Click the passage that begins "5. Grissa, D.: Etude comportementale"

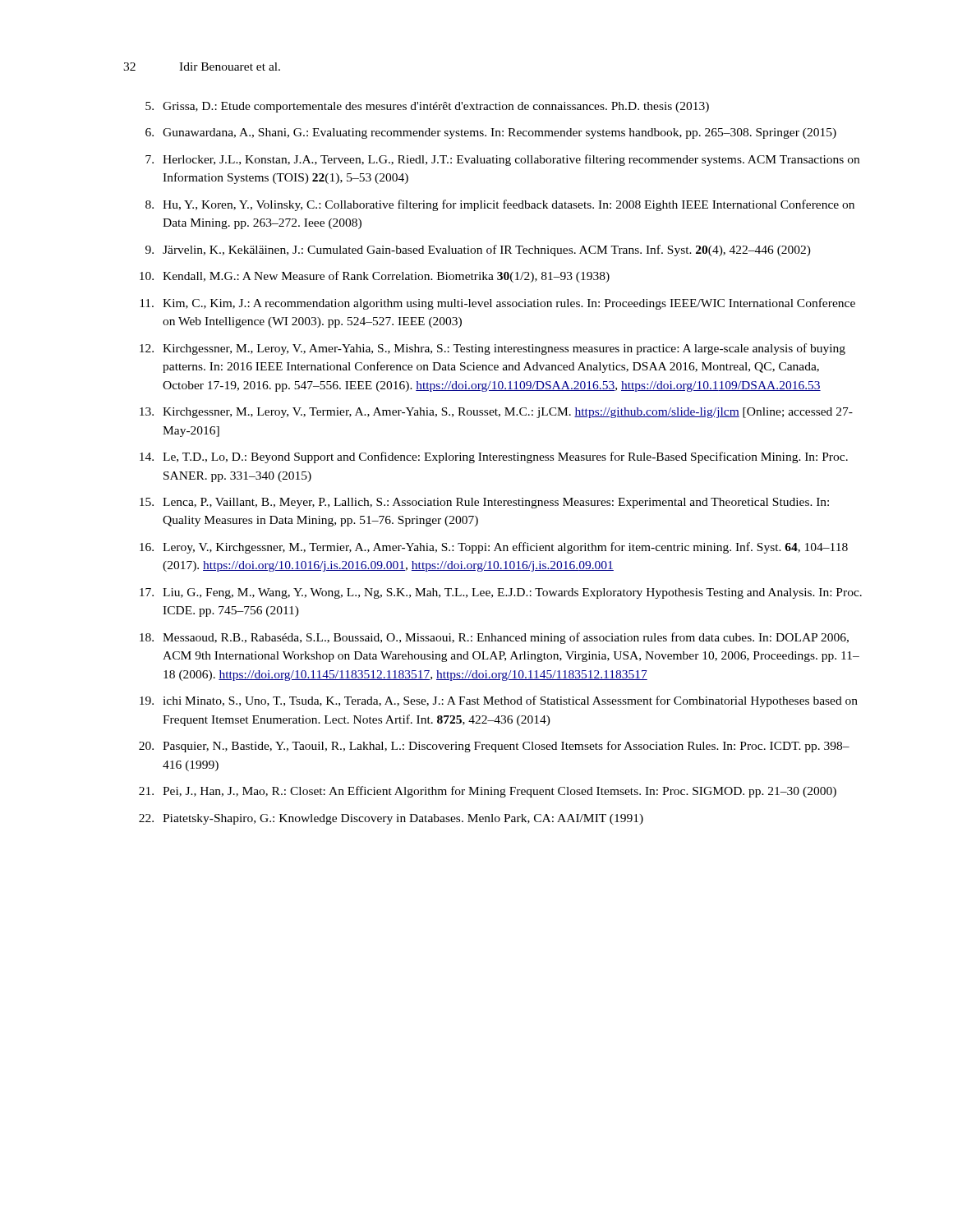(493, 106)
